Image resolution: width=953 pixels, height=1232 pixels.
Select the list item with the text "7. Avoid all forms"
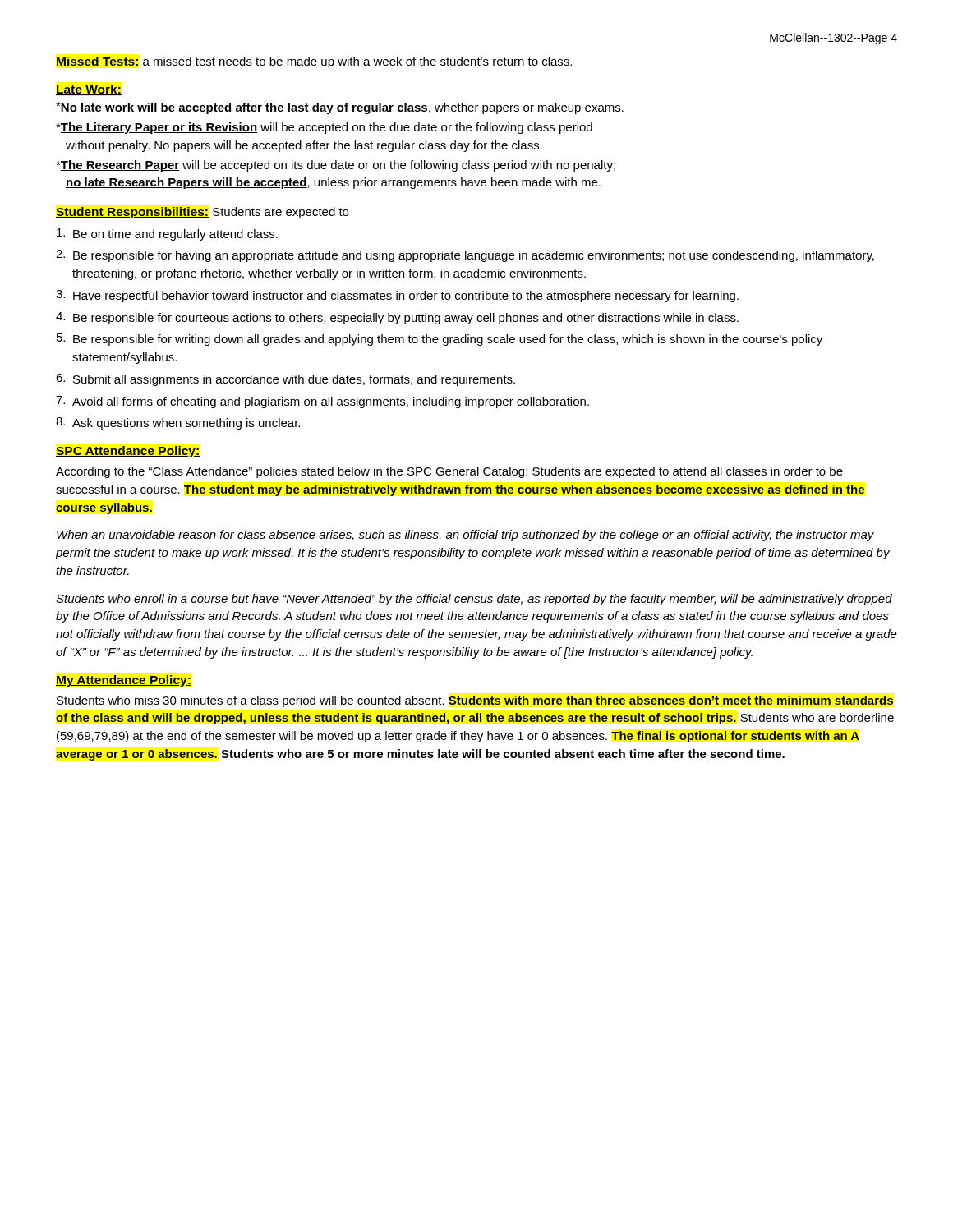[x=476, y=401]
